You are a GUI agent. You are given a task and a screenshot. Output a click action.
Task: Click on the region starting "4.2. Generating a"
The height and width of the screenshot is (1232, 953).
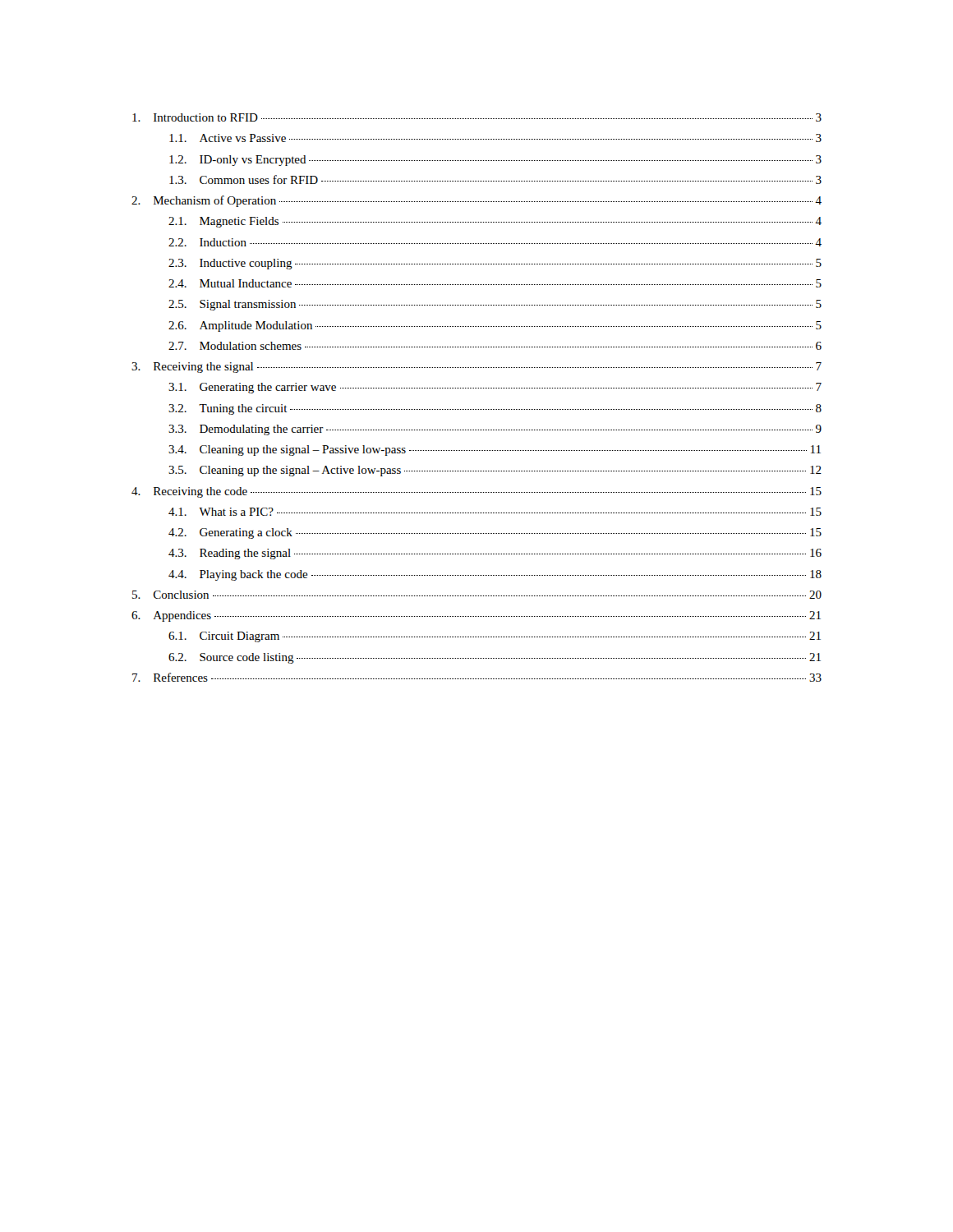(495, 533)
